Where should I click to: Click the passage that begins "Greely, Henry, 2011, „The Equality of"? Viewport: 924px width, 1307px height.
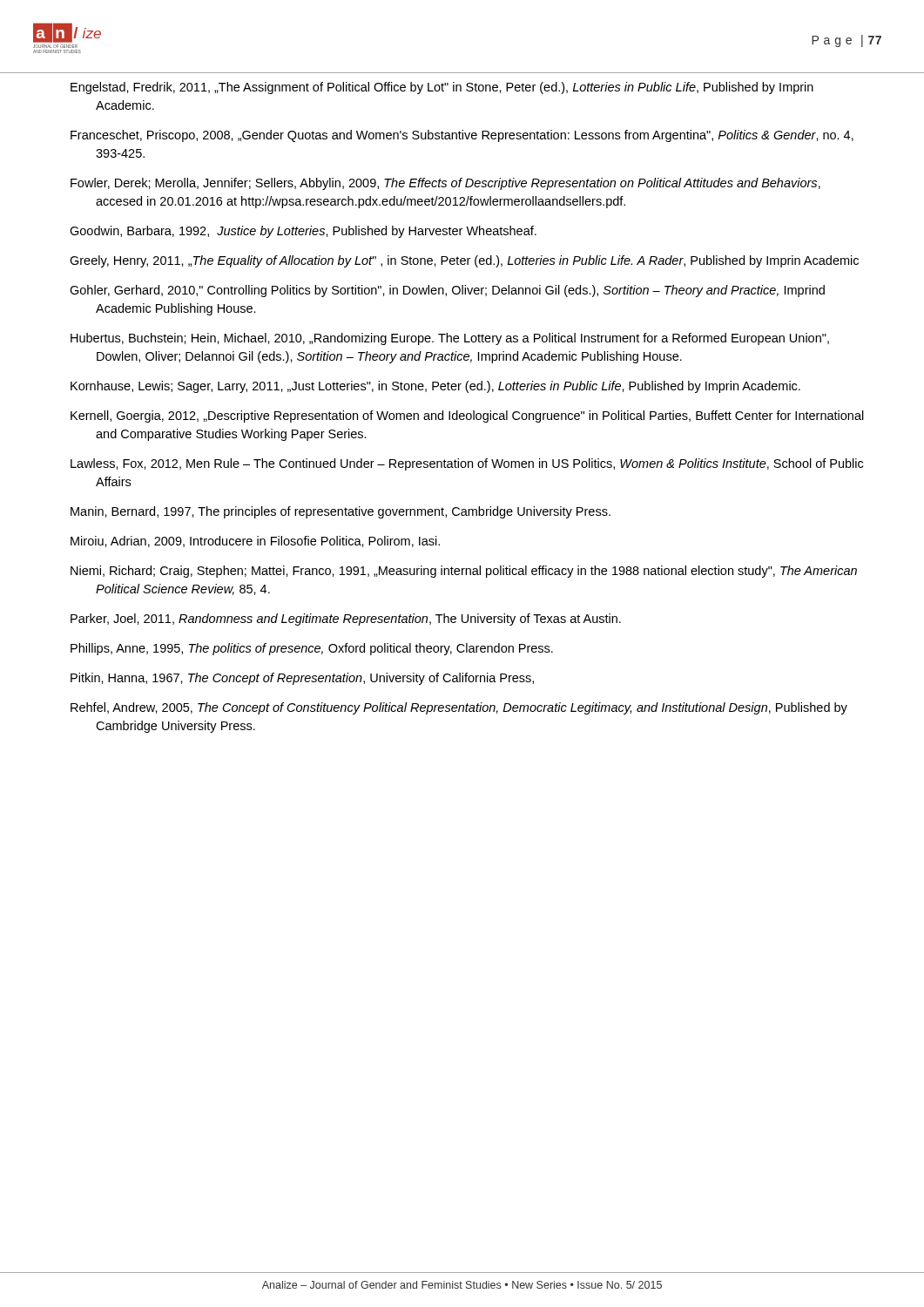click(464, 261)
